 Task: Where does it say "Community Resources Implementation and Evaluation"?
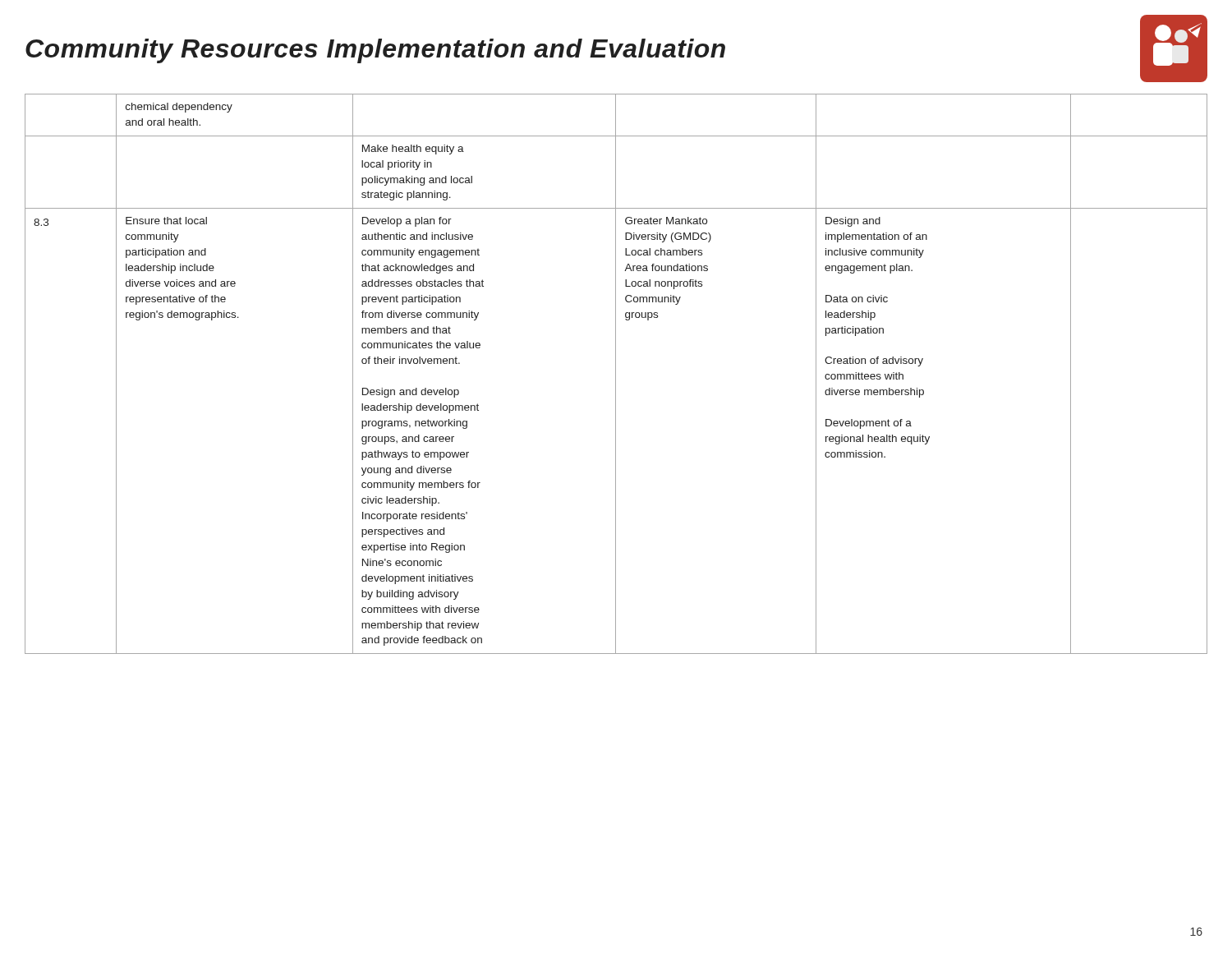click(376, 48)
